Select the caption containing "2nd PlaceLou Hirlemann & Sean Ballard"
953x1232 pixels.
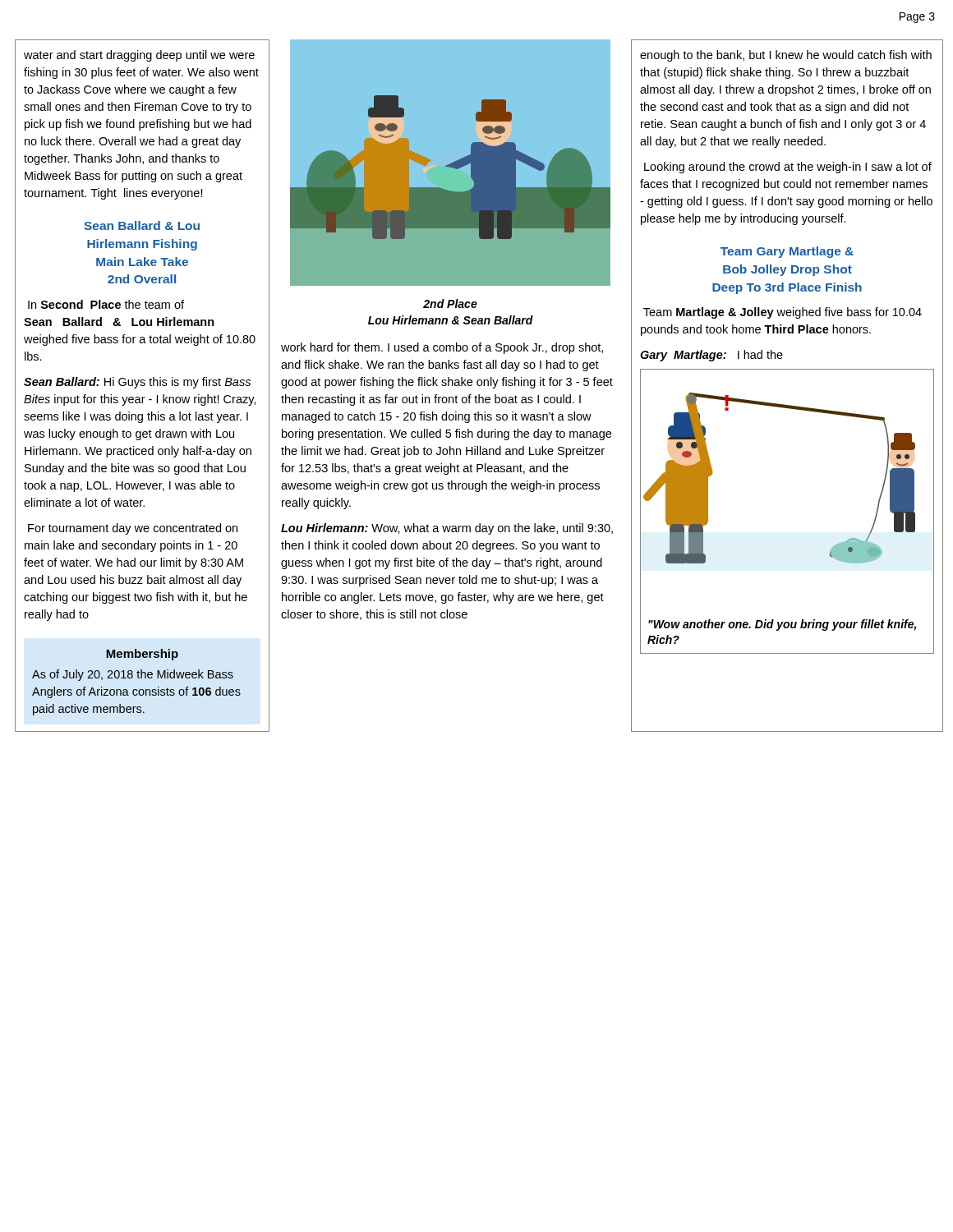[450, 312]
